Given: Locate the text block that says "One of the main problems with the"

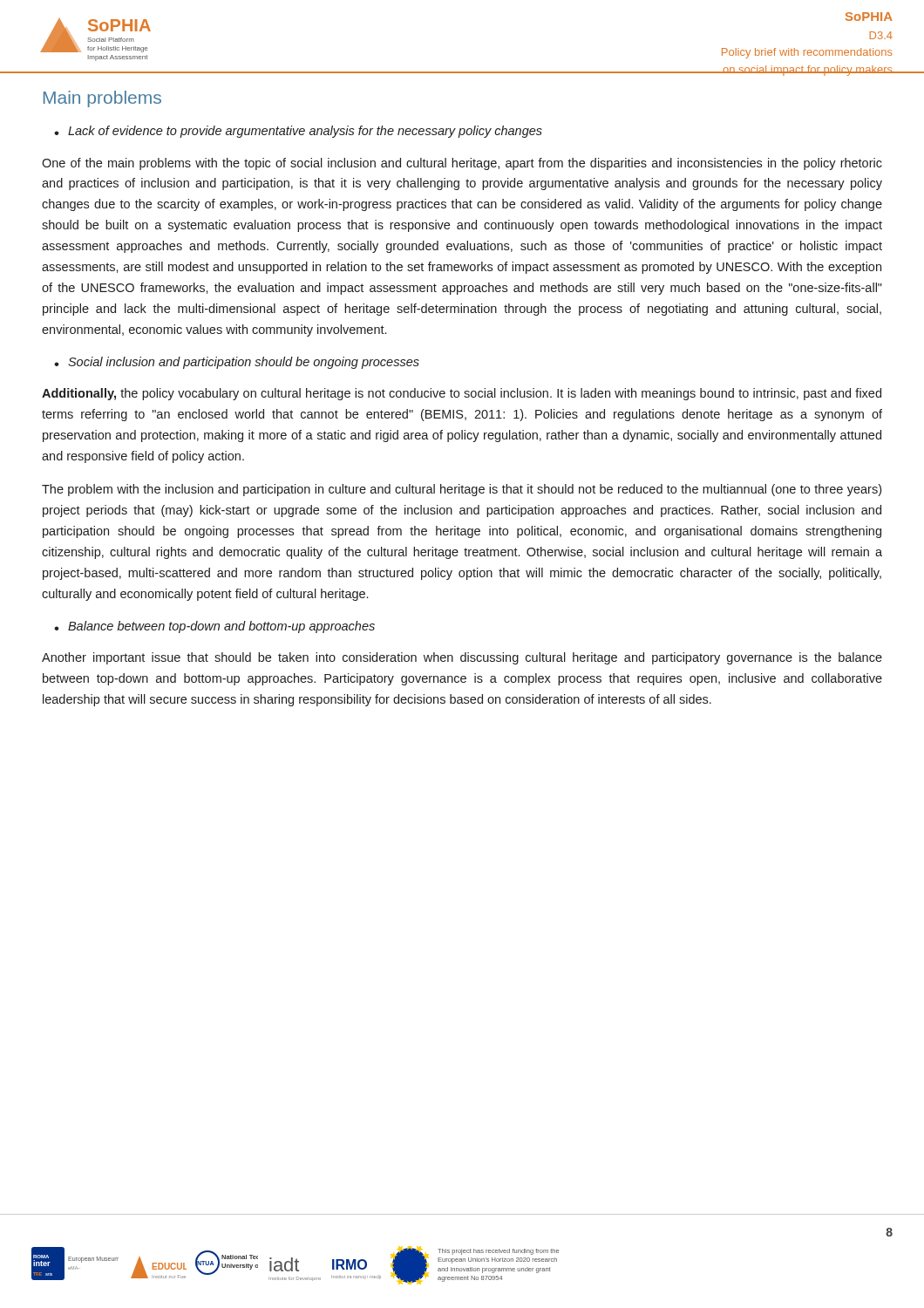Looking at the screenshot, I should (462, 246).
